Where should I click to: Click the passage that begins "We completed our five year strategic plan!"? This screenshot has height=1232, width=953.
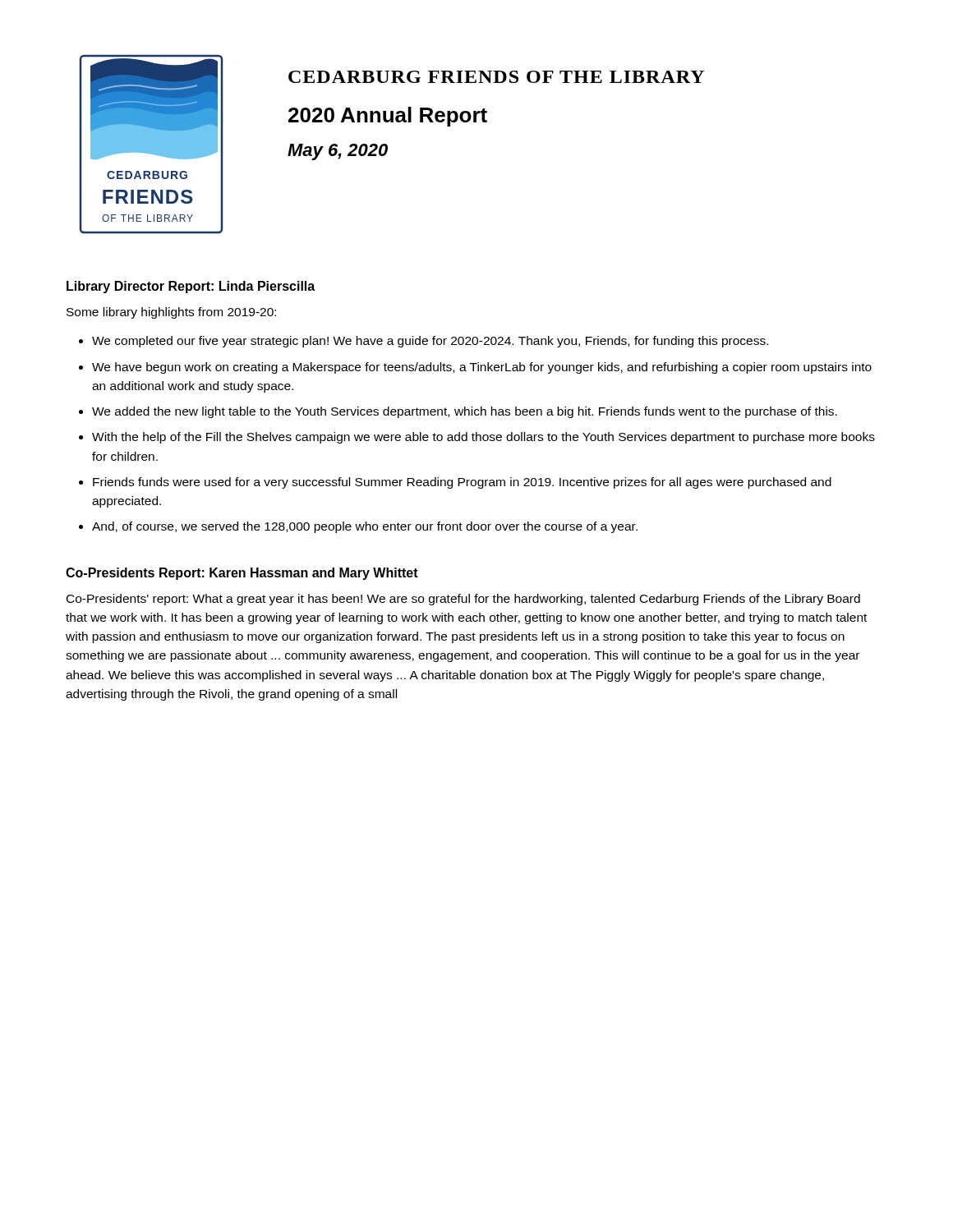point(431,341)
